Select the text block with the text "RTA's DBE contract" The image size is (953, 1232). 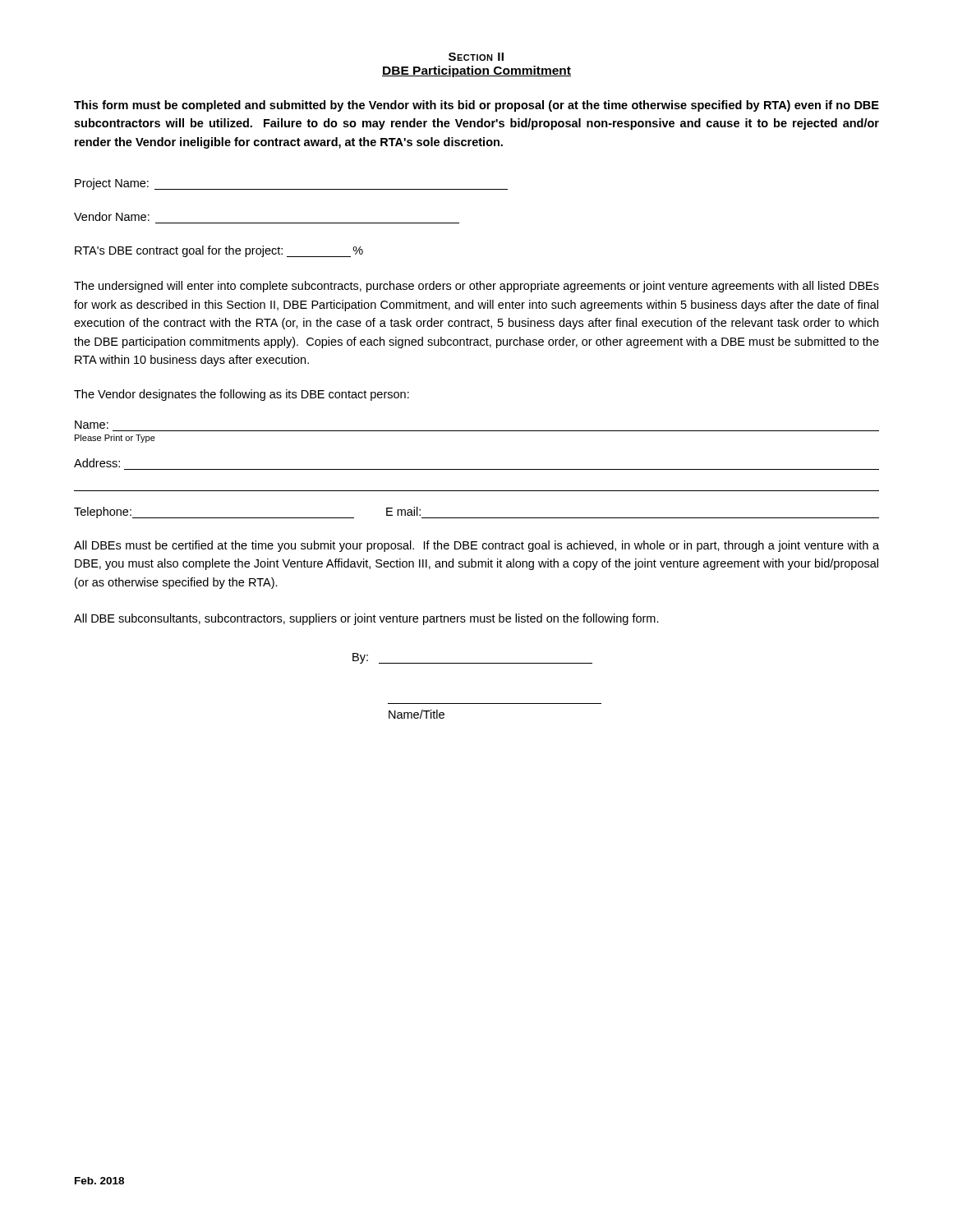click(x=219, y=250)
